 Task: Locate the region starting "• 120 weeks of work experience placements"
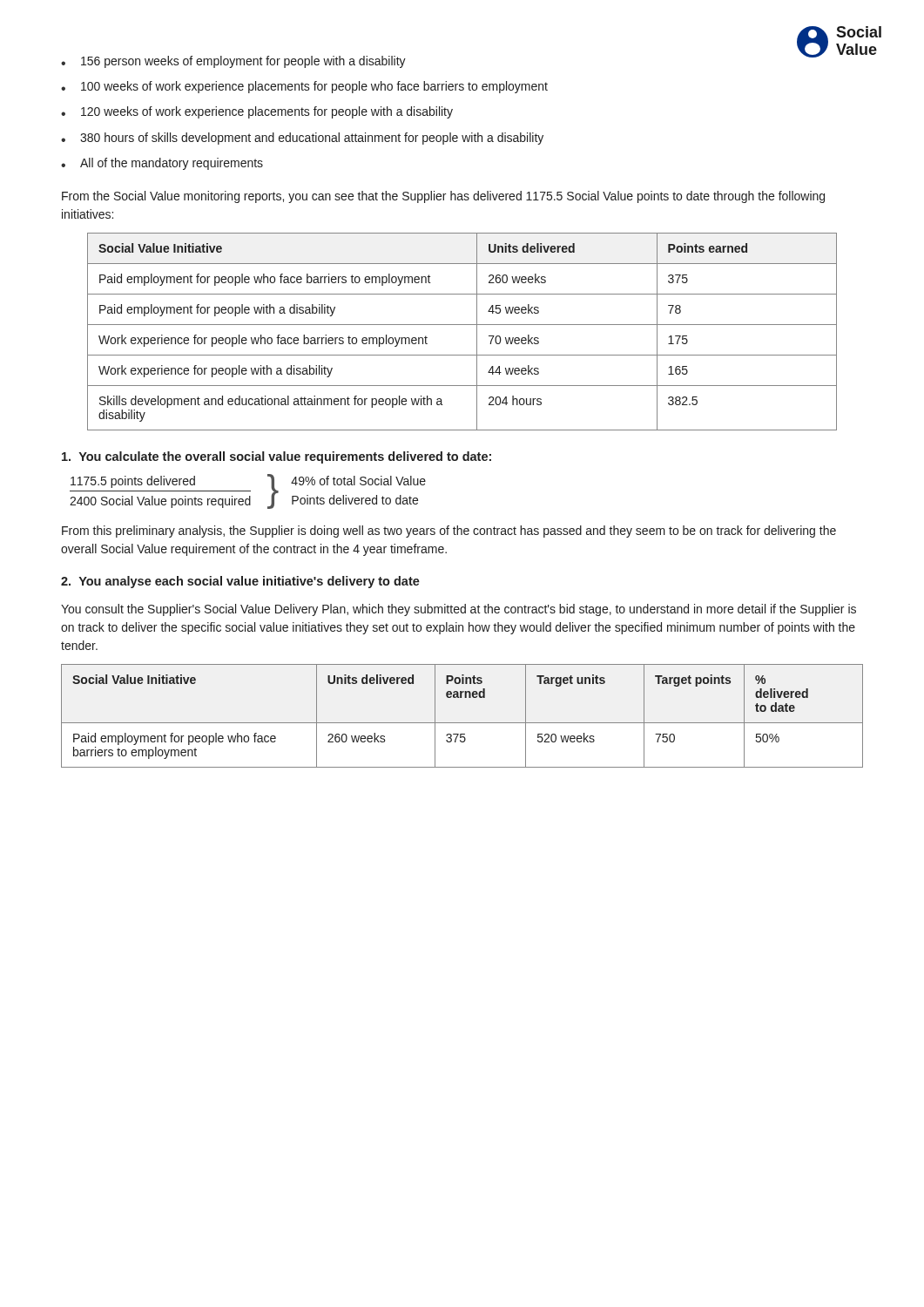click(x=462, y=114)
